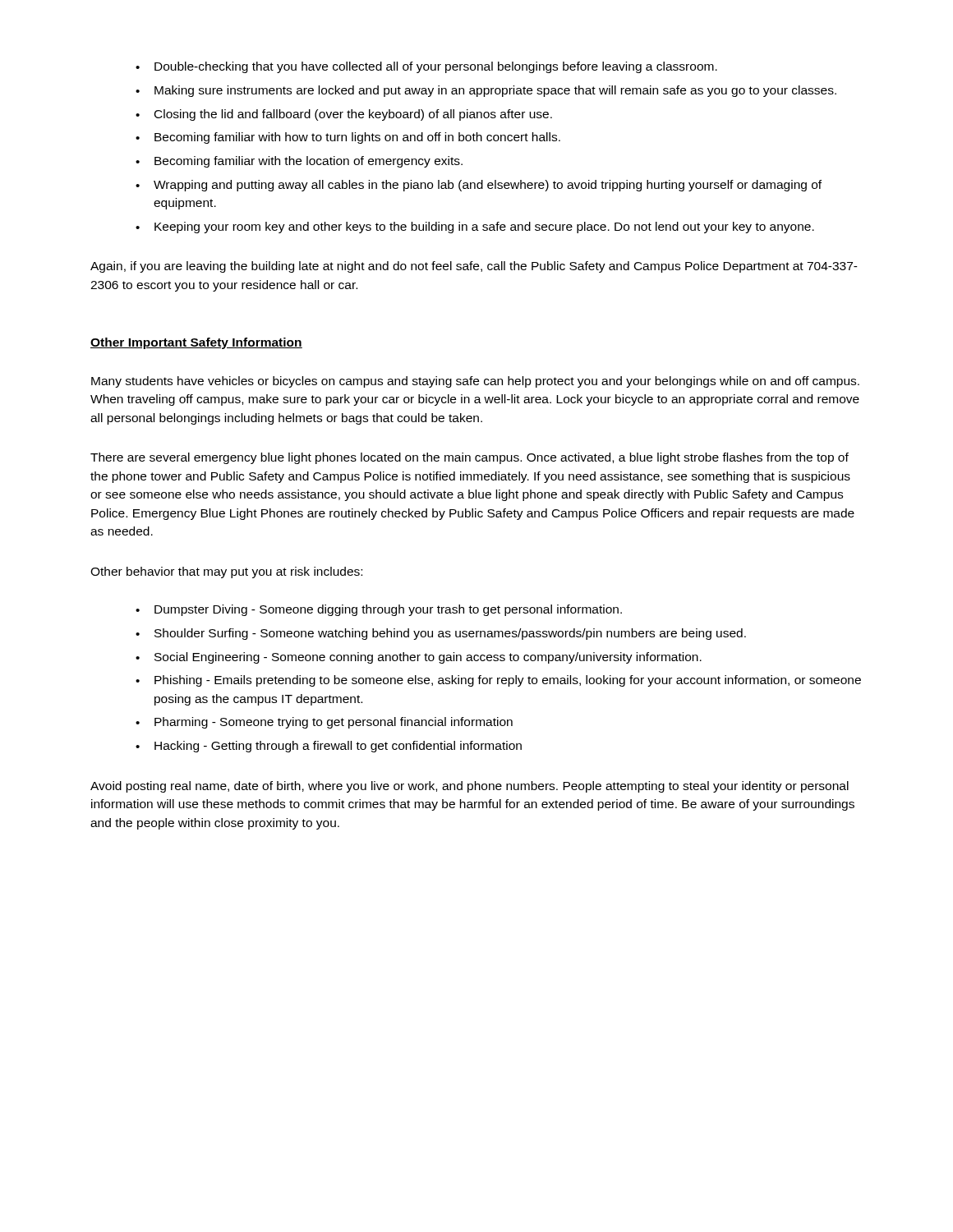Navigate to the region starting "• Closing the"
The width and height of the screenshot is (953, 1232).
pyautogui.click(x=499, y=114)
